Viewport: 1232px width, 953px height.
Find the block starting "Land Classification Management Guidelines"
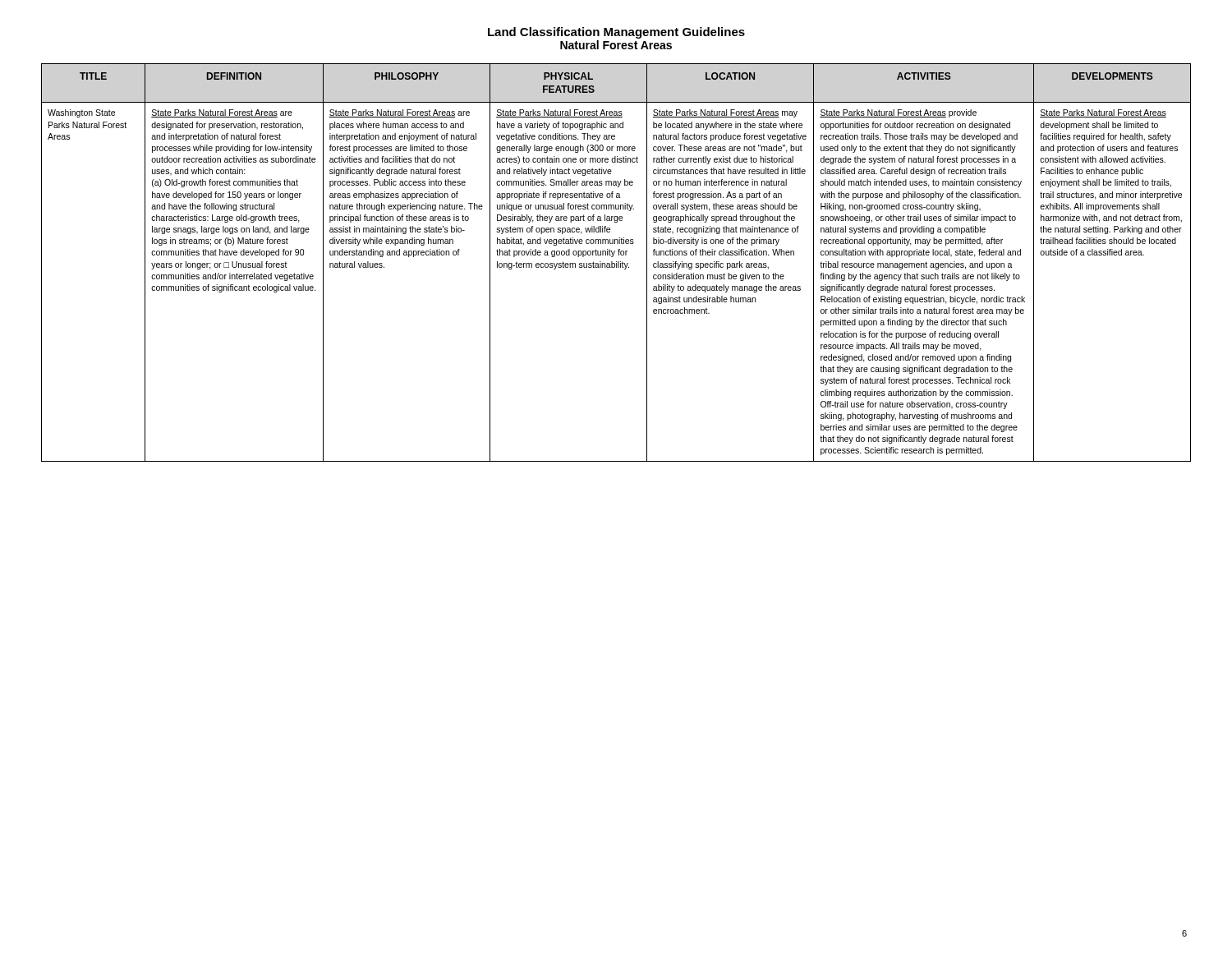pyautogui.click(x=616, y=38)
